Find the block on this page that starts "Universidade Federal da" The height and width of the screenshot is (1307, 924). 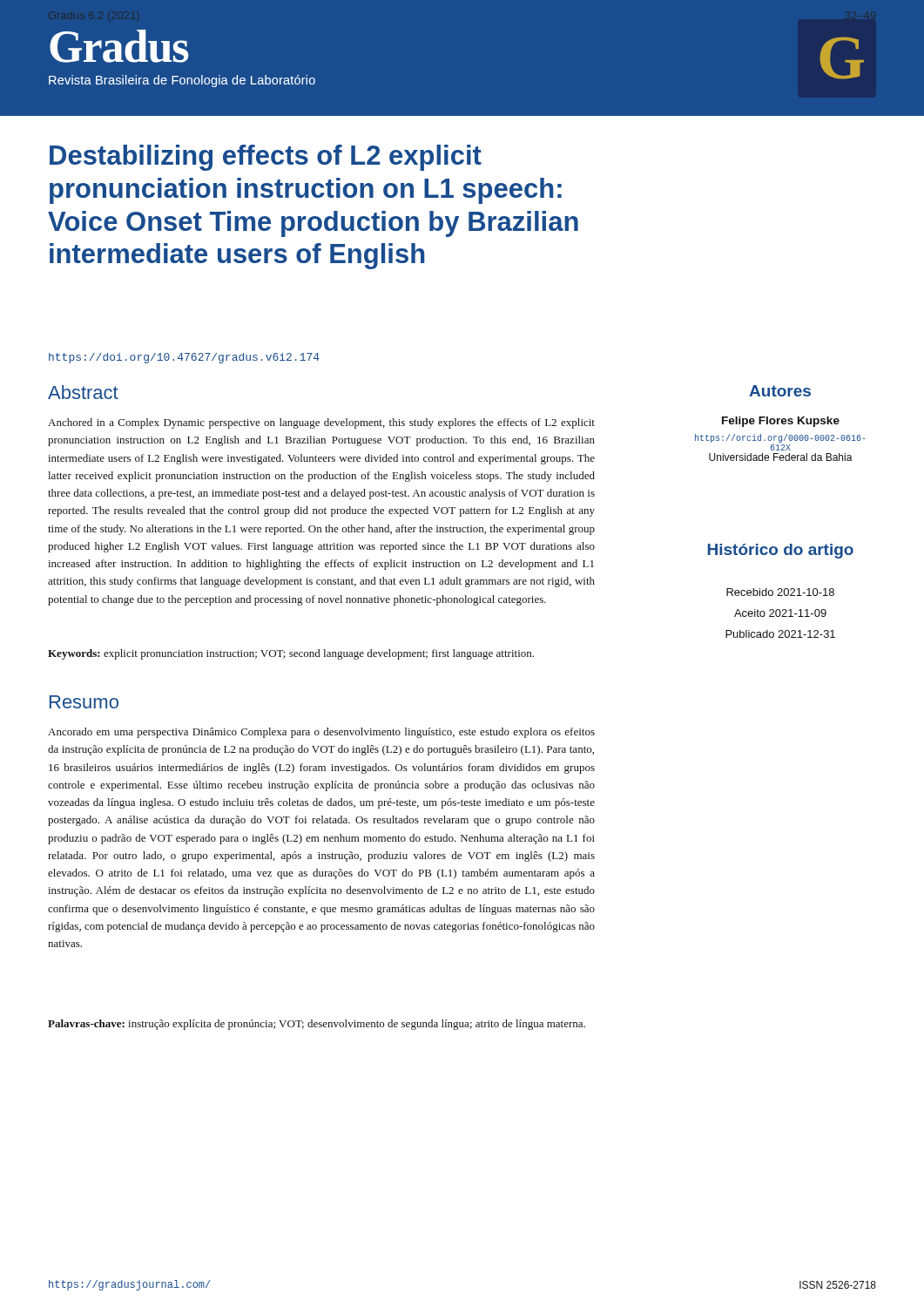click(780, 457)
